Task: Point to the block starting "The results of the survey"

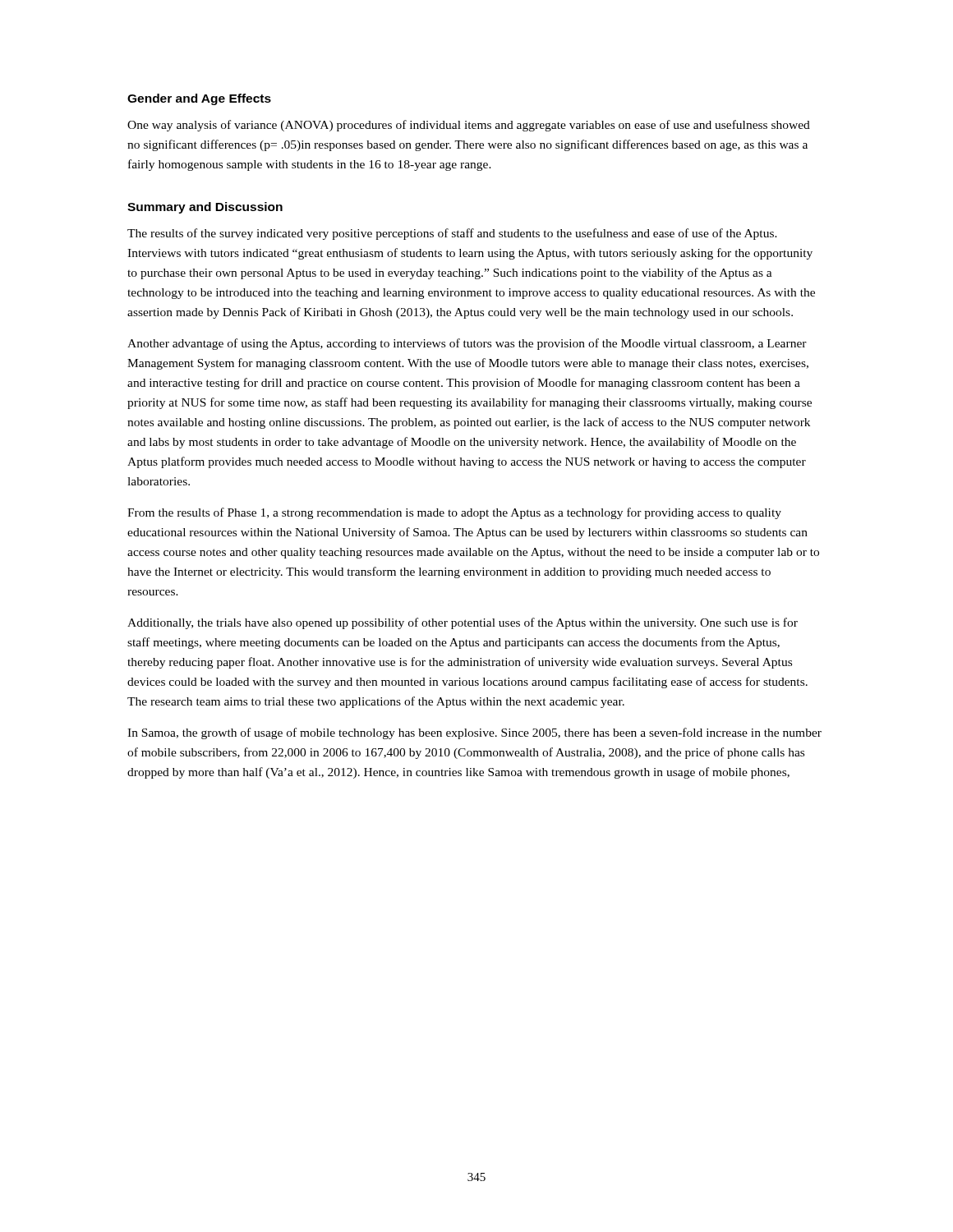Action: coord(471,272)
